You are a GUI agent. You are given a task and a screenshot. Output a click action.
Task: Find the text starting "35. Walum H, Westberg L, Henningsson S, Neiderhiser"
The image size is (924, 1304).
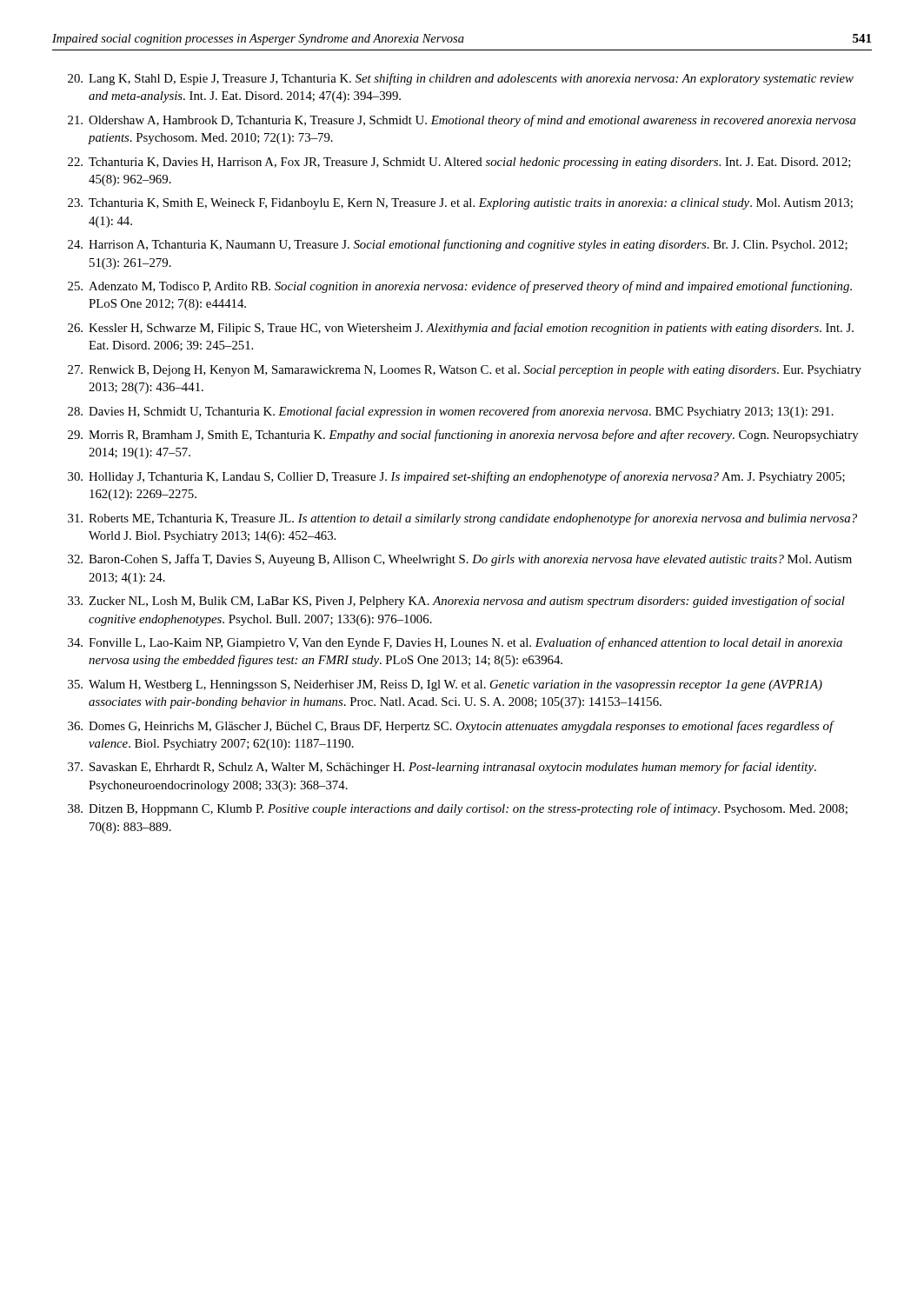(x=462, y=693)
